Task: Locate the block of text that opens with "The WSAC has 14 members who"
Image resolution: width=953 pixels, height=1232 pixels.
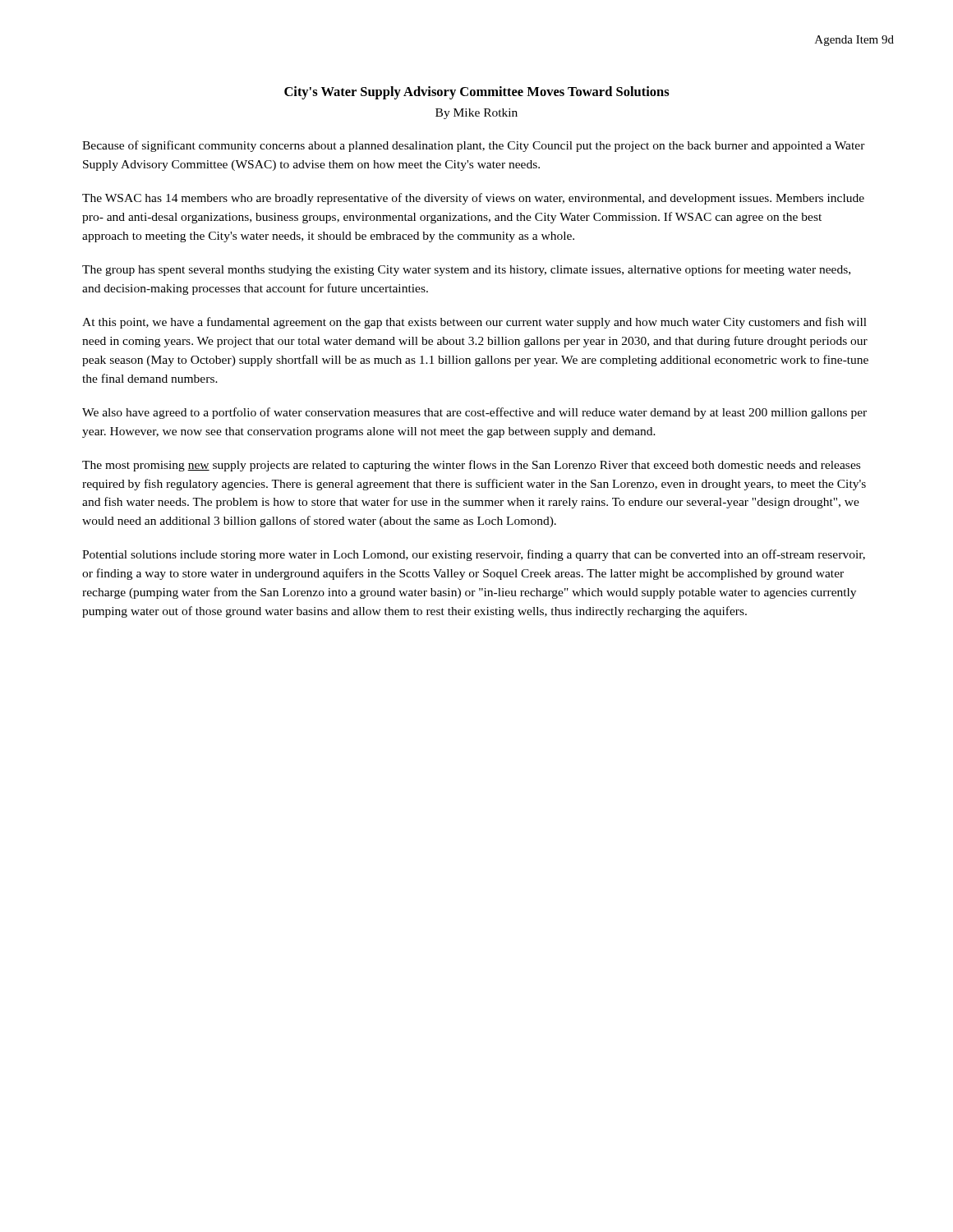Action: point(473,217)
